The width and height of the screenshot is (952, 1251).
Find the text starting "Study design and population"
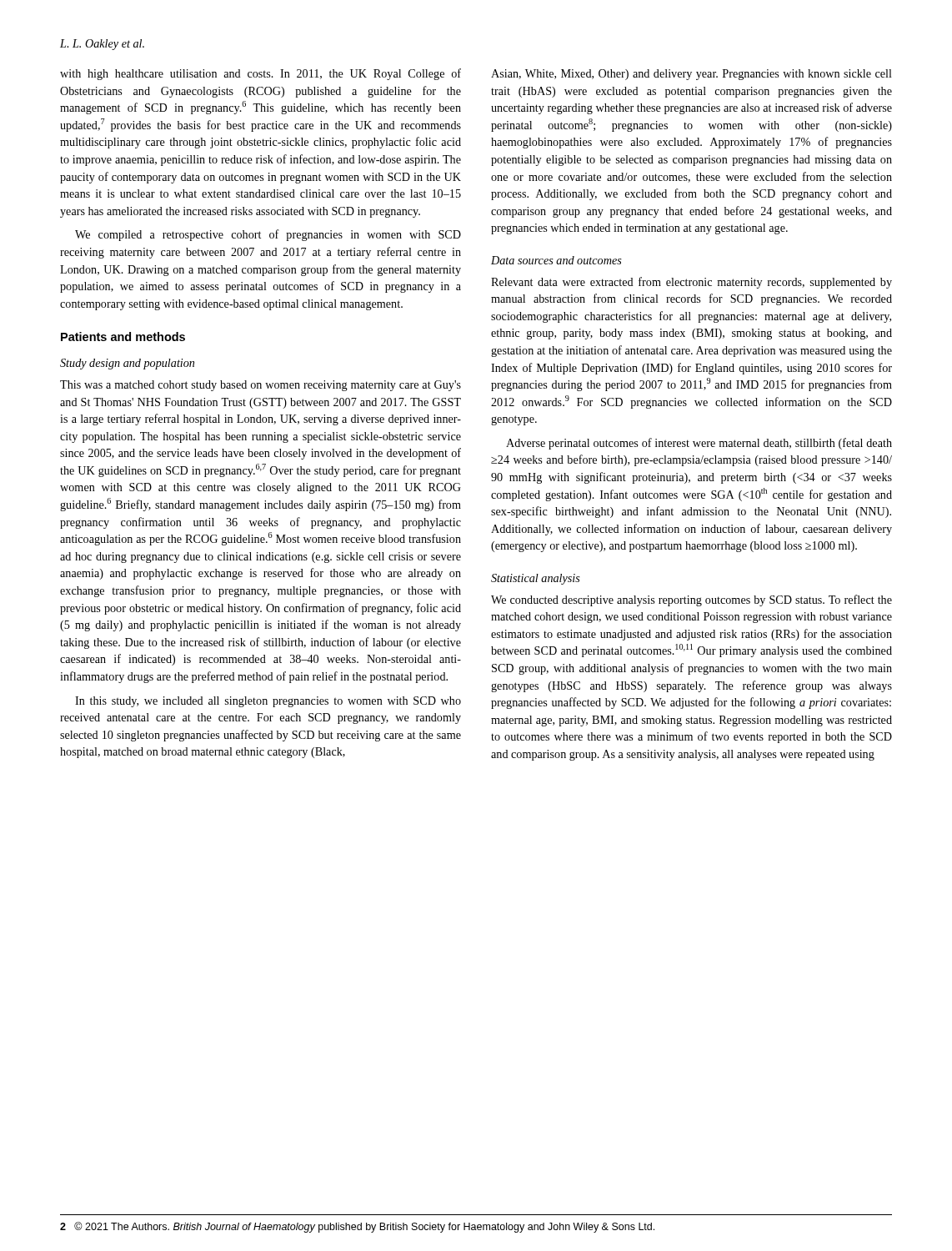point(128,363)
